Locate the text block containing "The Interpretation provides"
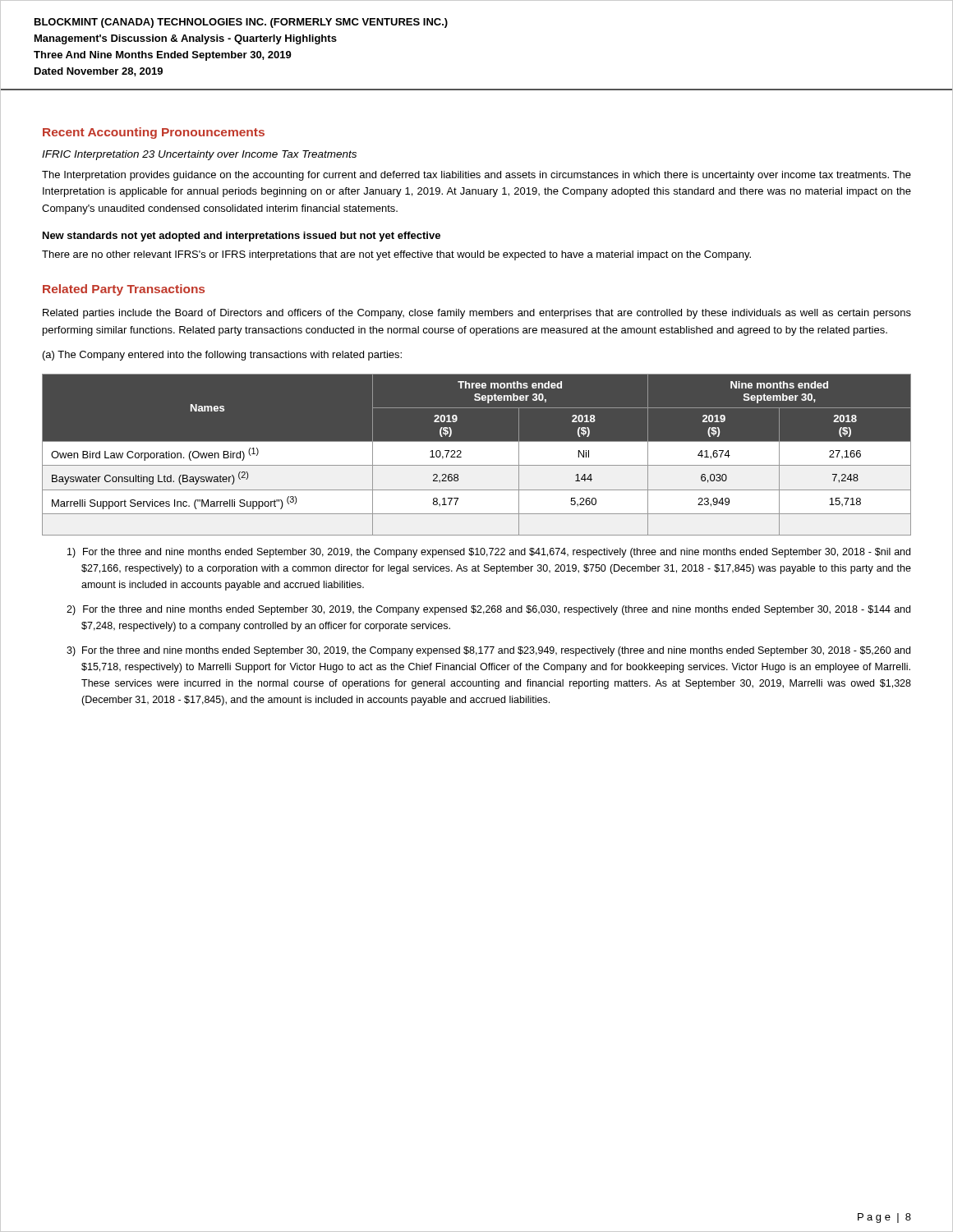This screenshot has width=953, height=1232. click(476, 191)
